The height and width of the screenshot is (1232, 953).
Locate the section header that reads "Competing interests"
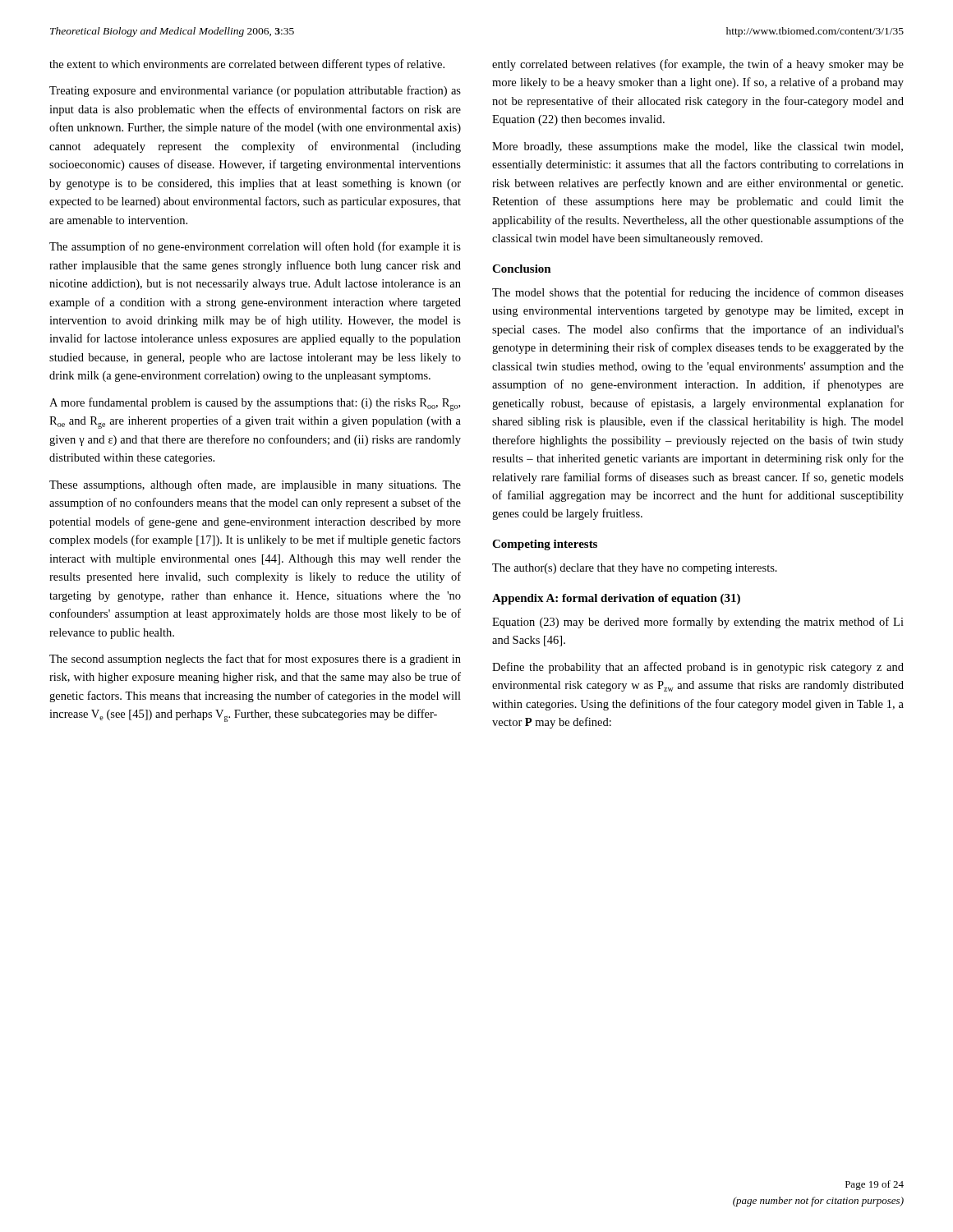[x=545, y=544]
